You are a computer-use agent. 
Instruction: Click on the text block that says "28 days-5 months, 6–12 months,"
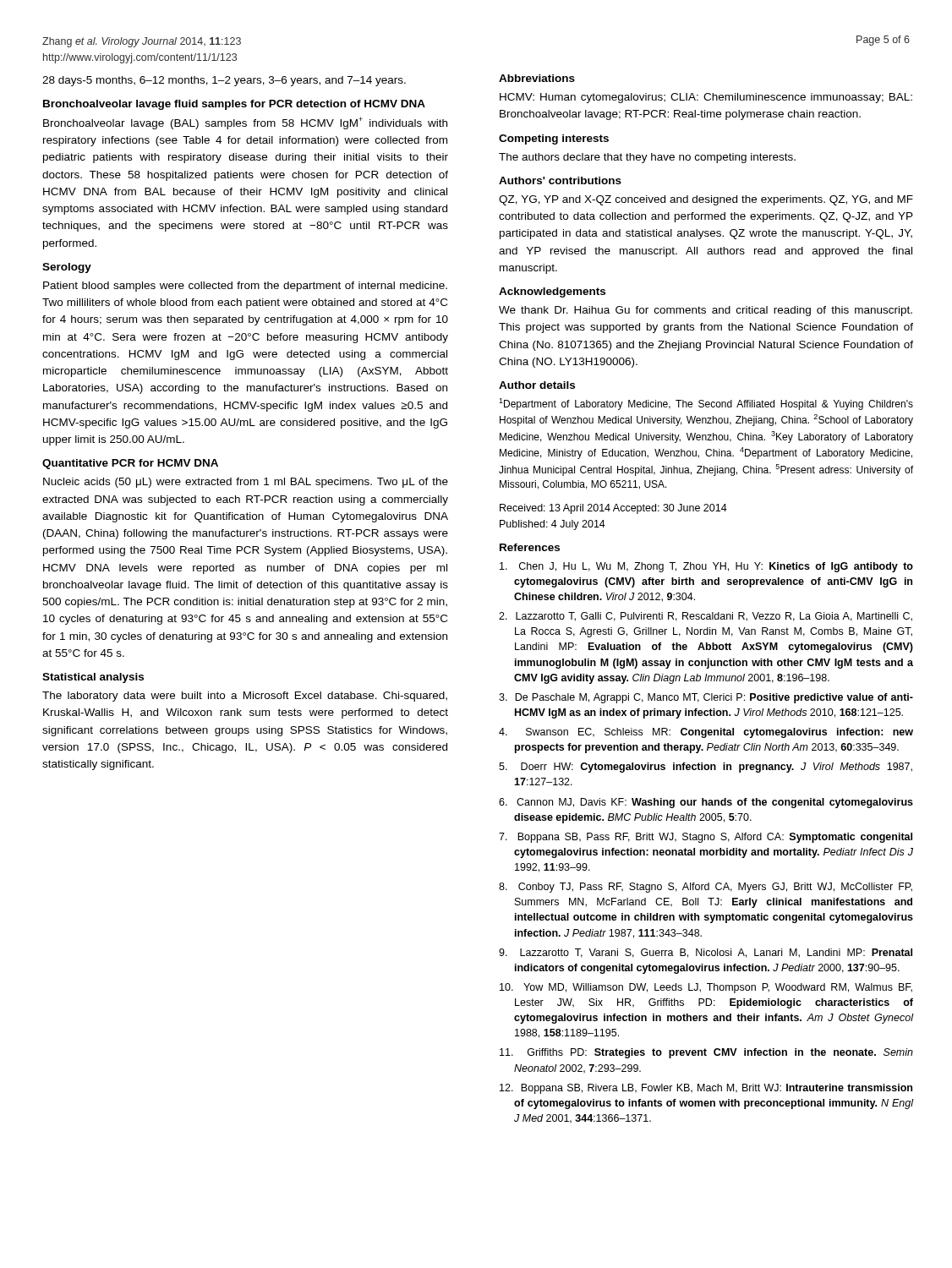coord(245,80)
